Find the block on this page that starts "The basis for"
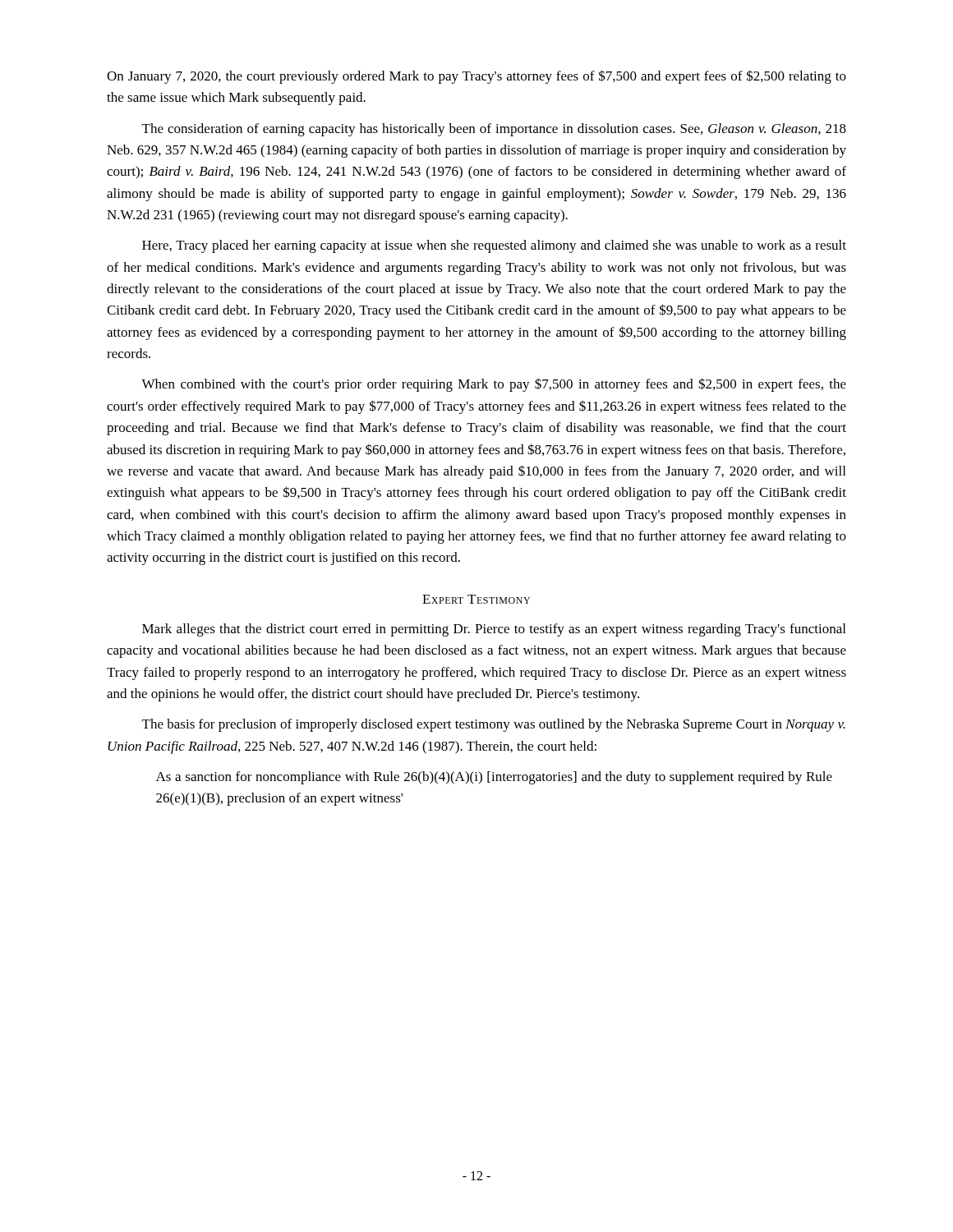The height and width of the screenshot is (1232, 953). tap(476, 736)
